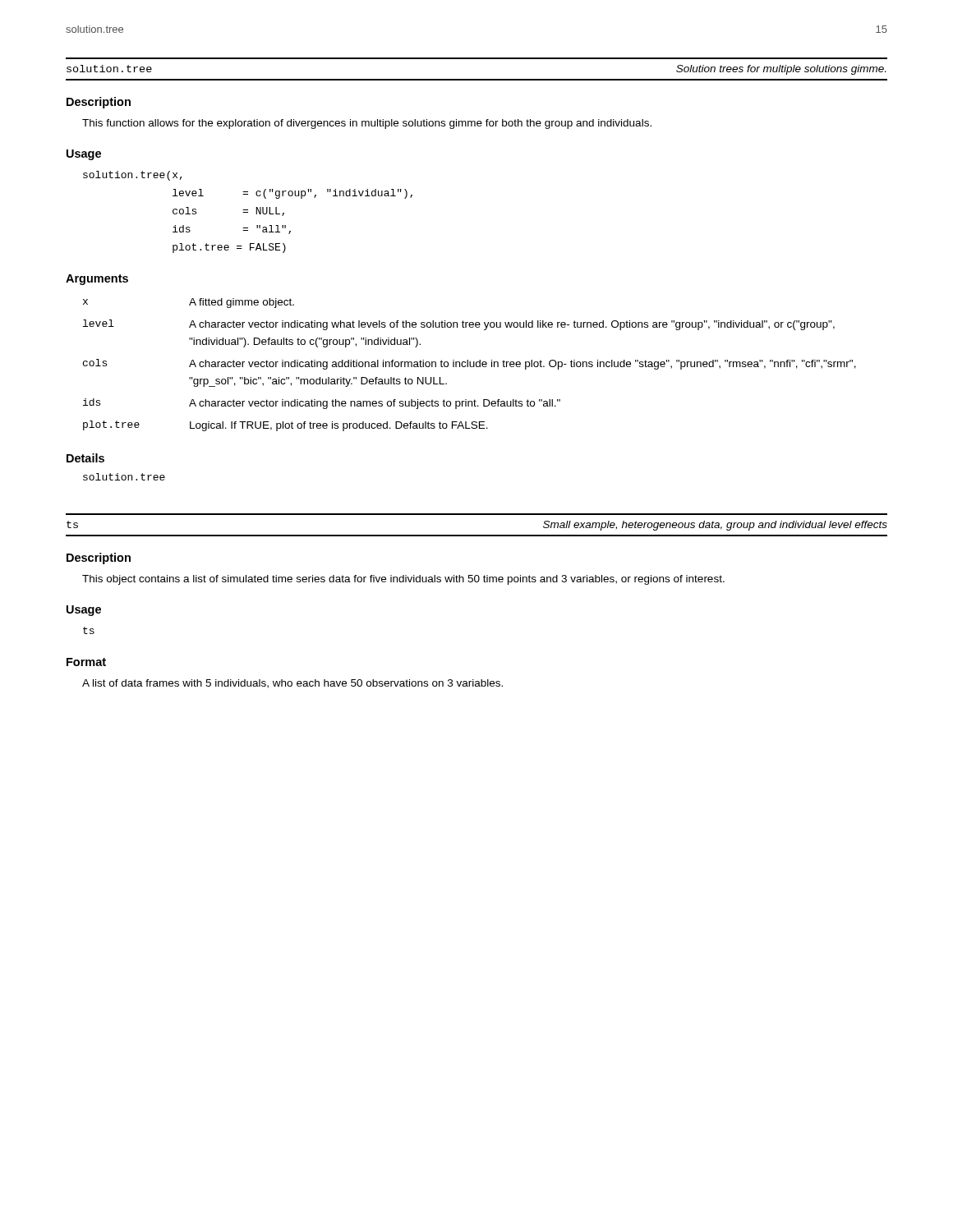Find the table that mentions "A character vector indicating the"
Image resolution: width=953 pixels, height=1232 pixels.
(476, 364)
